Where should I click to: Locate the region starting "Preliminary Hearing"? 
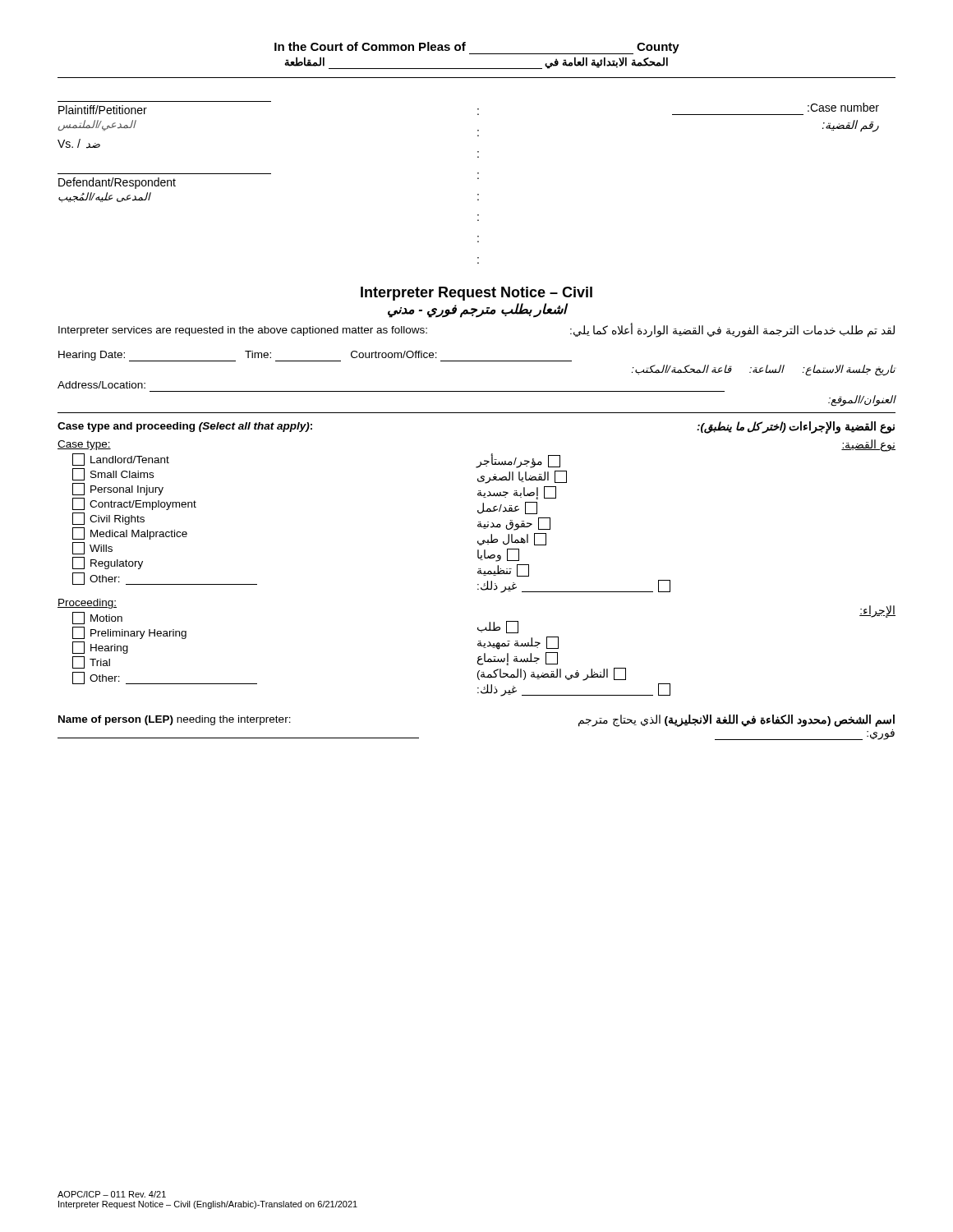pyautogui.click(x=130, y=633)
